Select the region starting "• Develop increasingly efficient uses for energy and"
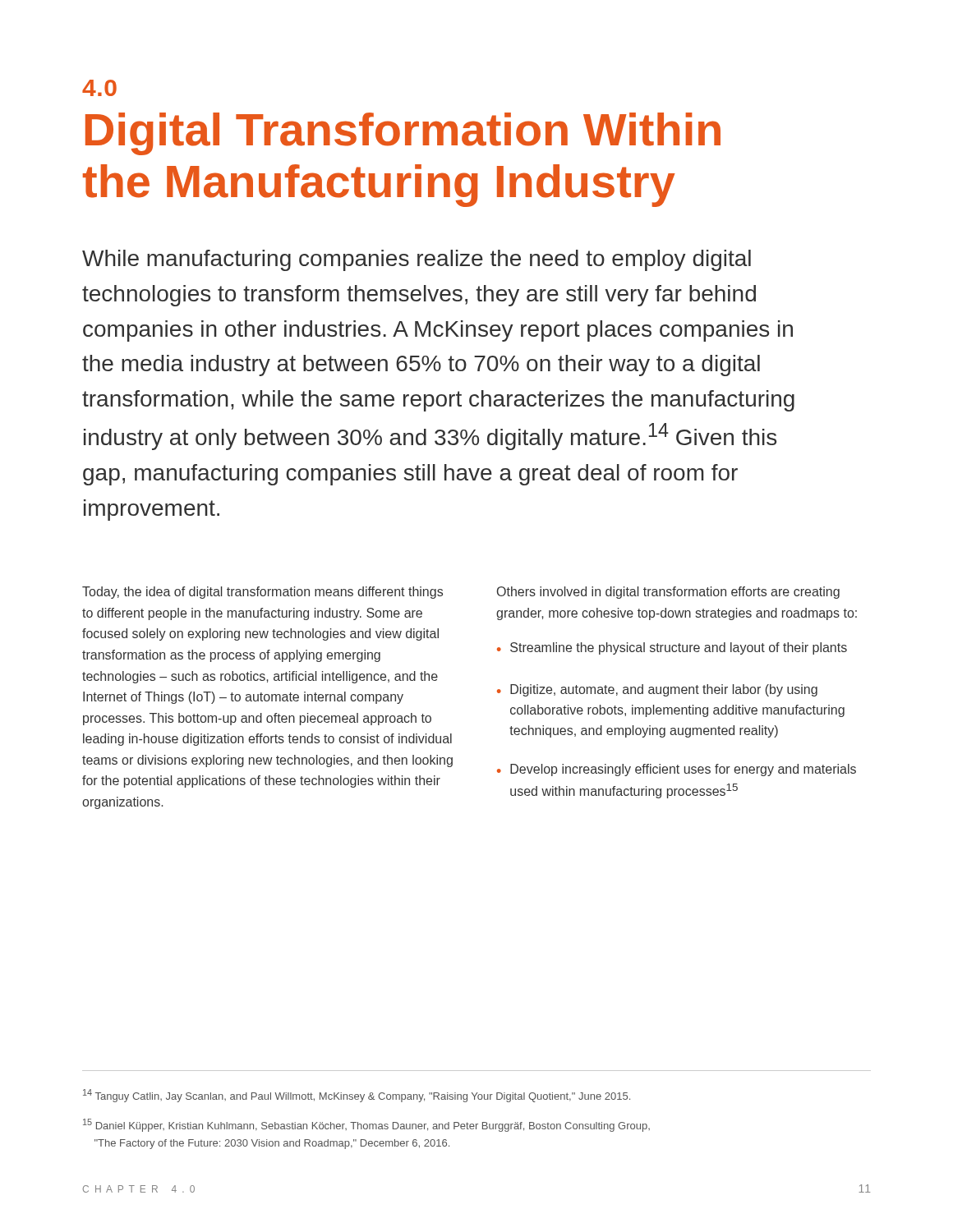Viewport: 953px width, 1232px height. [684, 781]
